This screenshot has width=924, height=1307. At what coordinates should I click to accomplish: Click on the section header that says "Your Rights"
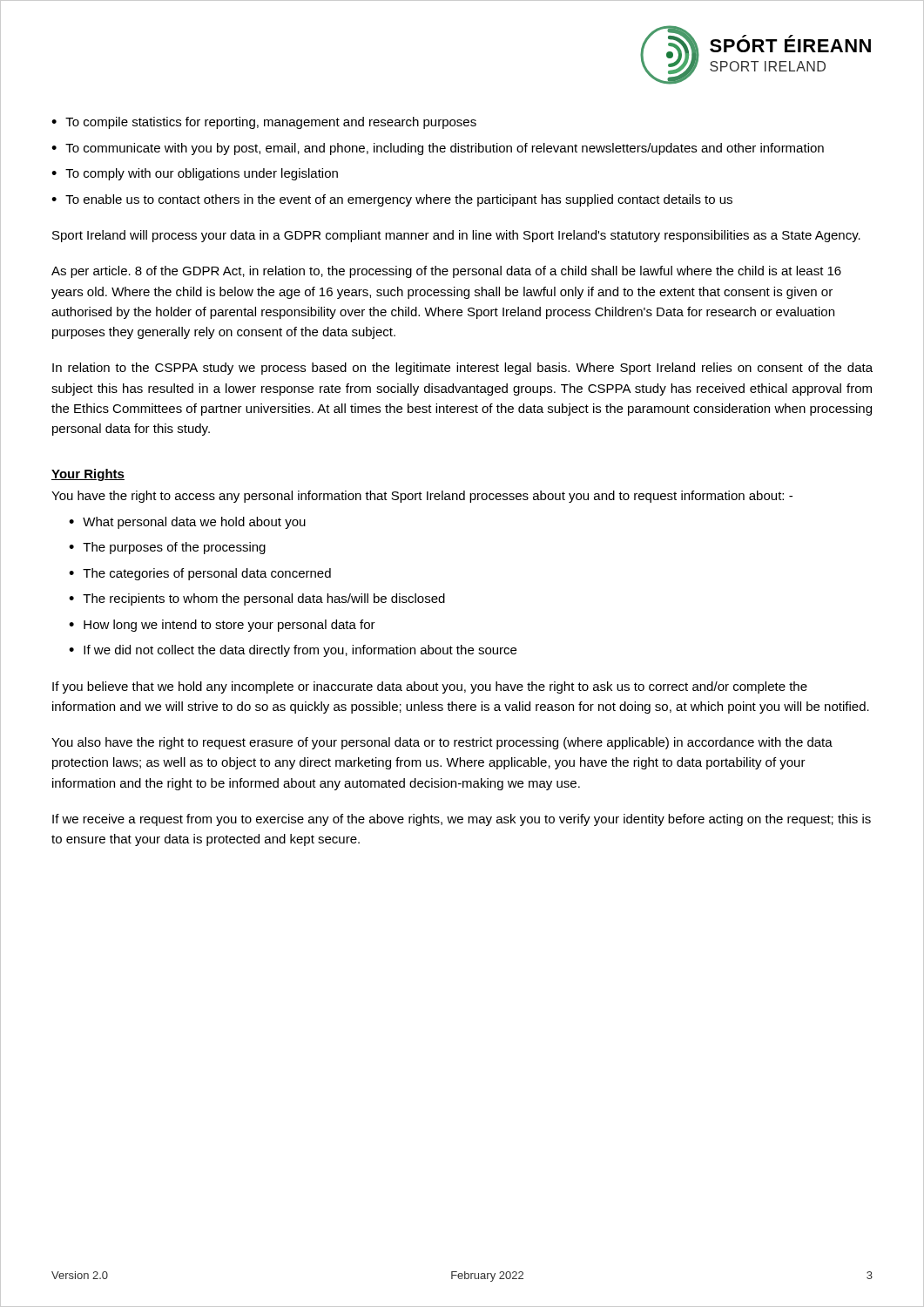(88, 474)
